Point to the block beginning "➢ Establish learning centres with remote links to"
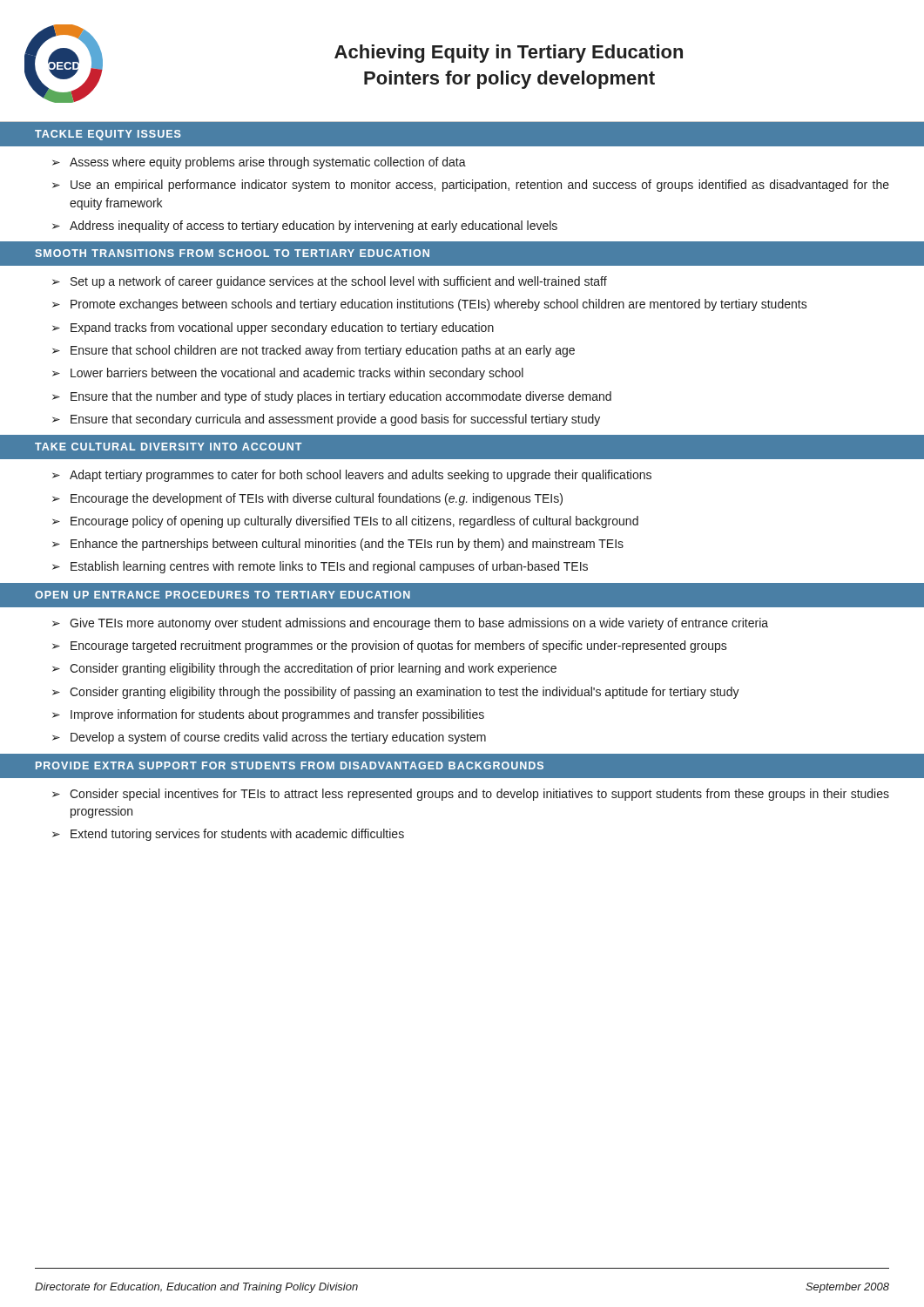 470,567
